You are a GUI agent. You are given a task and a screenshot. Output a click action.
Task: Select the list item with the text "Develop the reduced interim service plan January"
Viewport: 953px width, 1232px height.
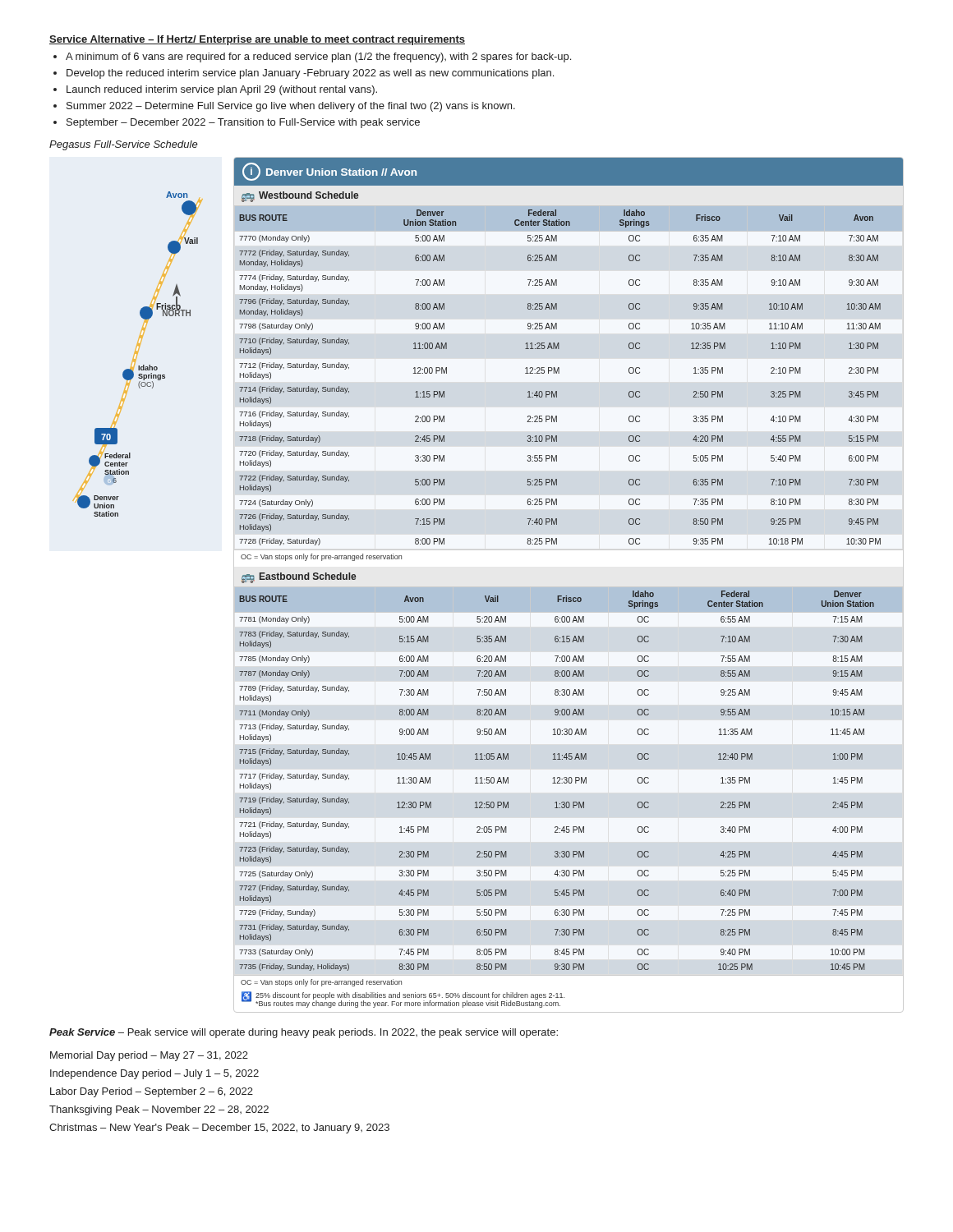(310, 73)
